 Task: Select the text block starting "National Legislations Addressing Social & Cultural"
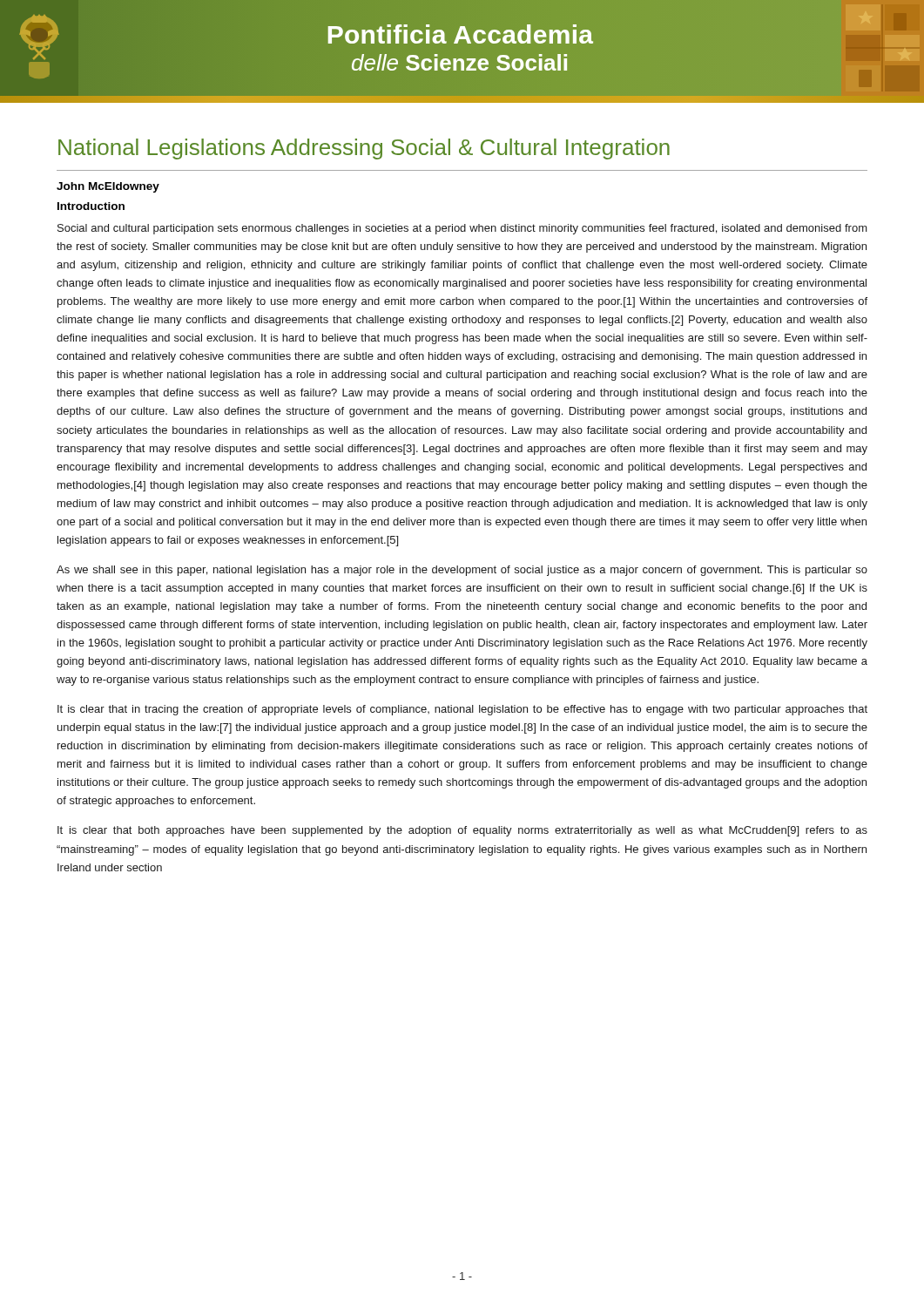pos(364,147)
